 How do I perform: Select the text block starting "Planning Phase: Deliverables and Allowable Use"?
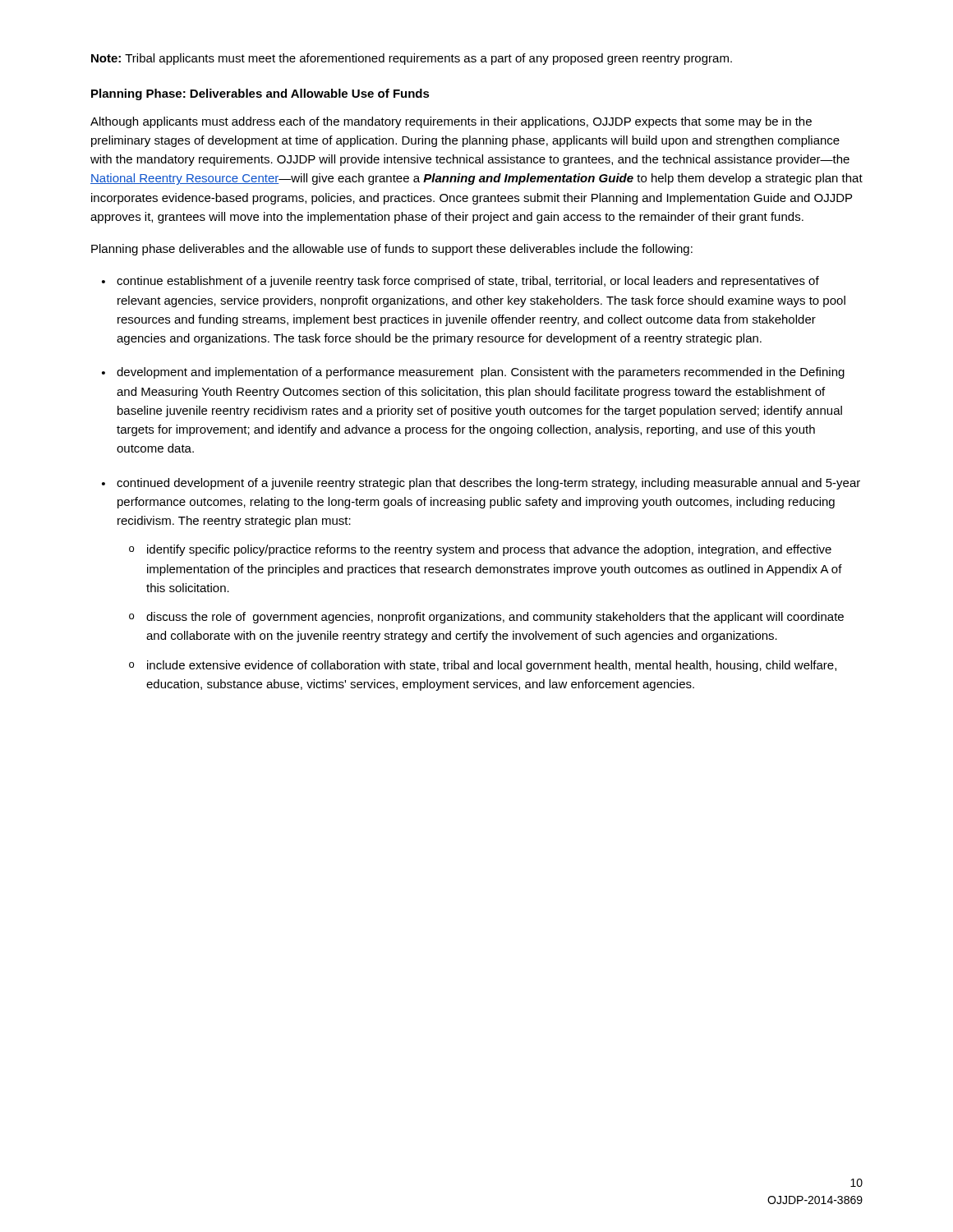[260, 93]
